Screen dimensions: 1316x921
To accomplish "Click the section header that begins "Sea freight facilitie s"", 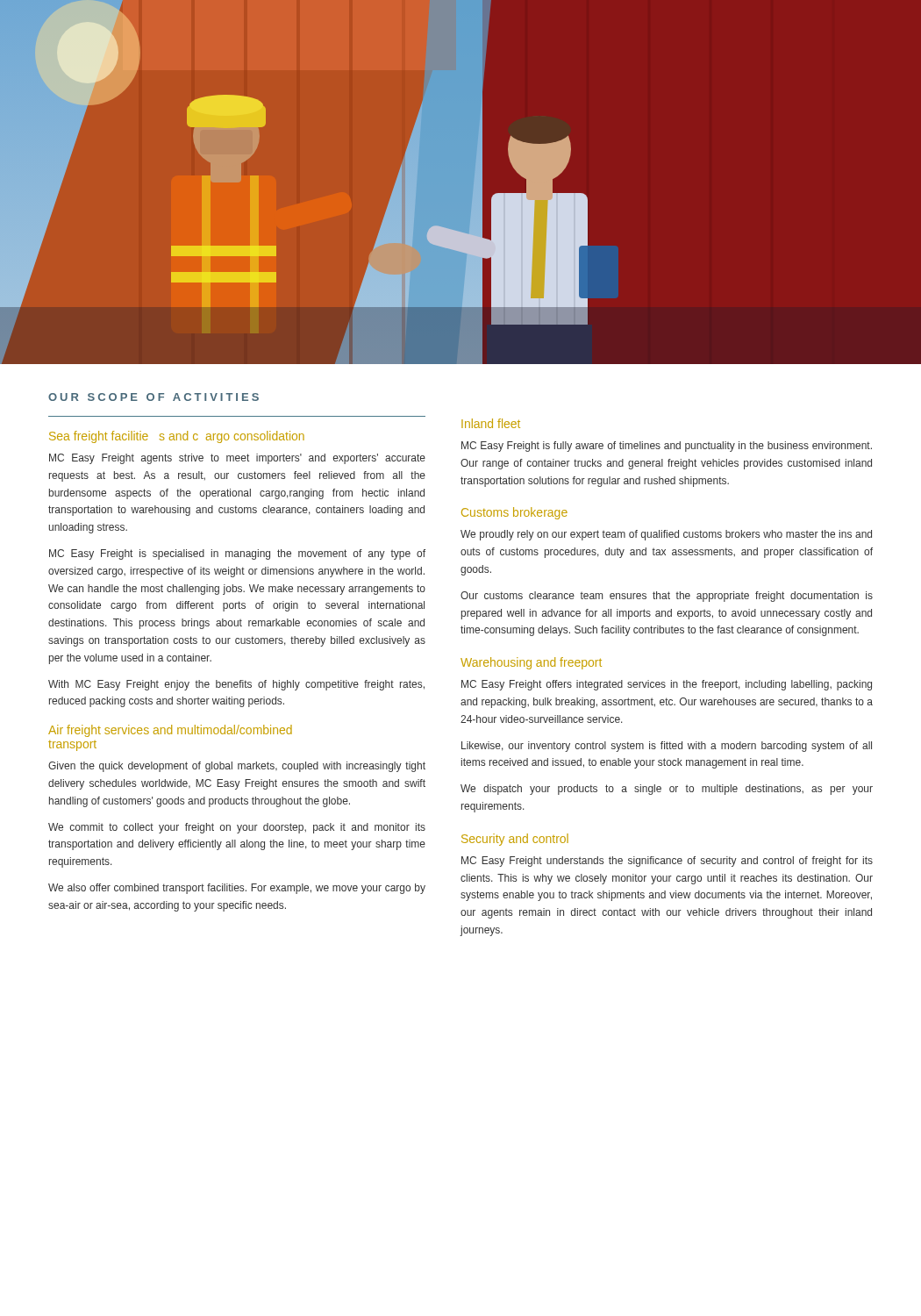I will pos(177,436).
